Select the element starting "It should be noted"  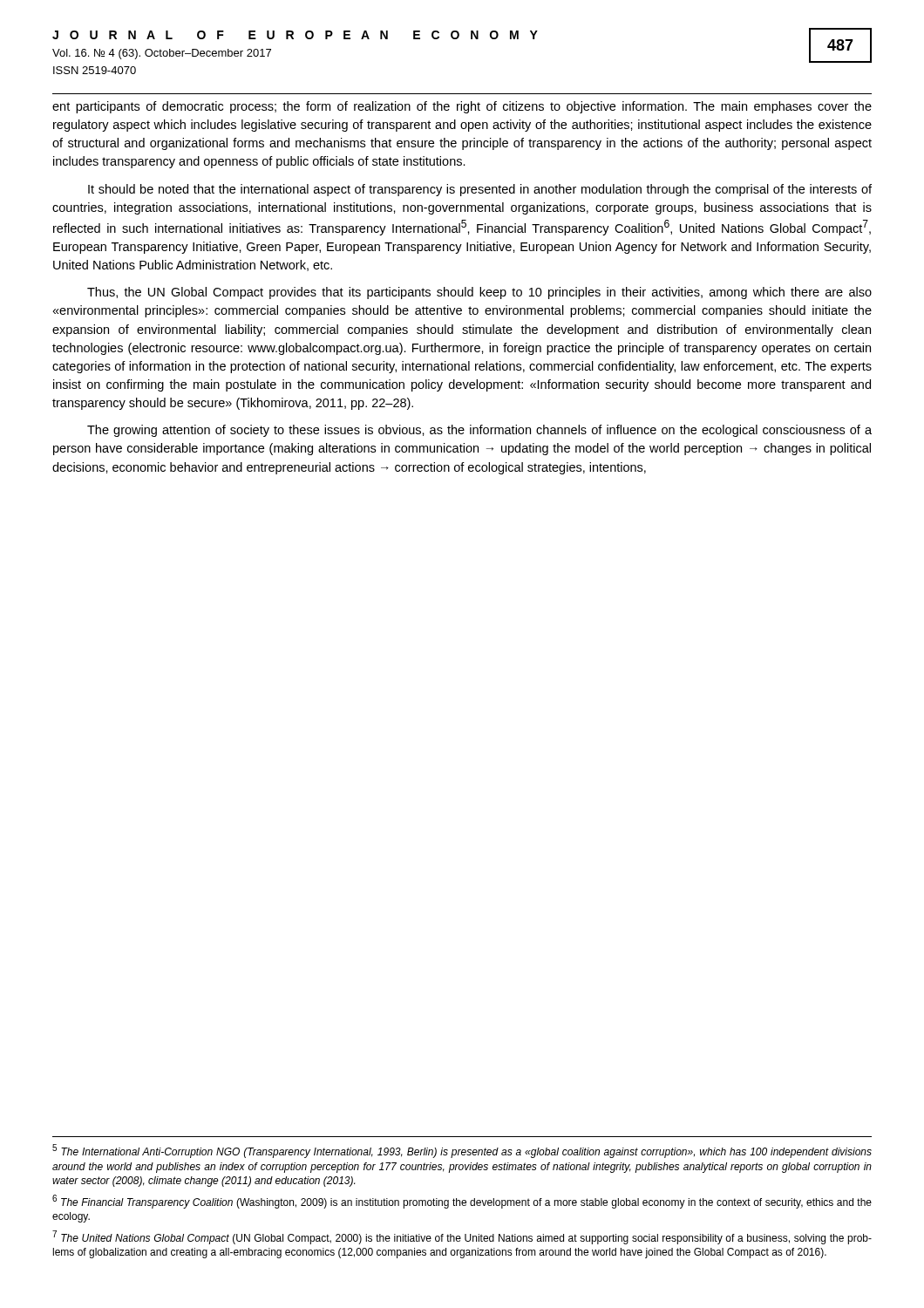coord(462,228)
